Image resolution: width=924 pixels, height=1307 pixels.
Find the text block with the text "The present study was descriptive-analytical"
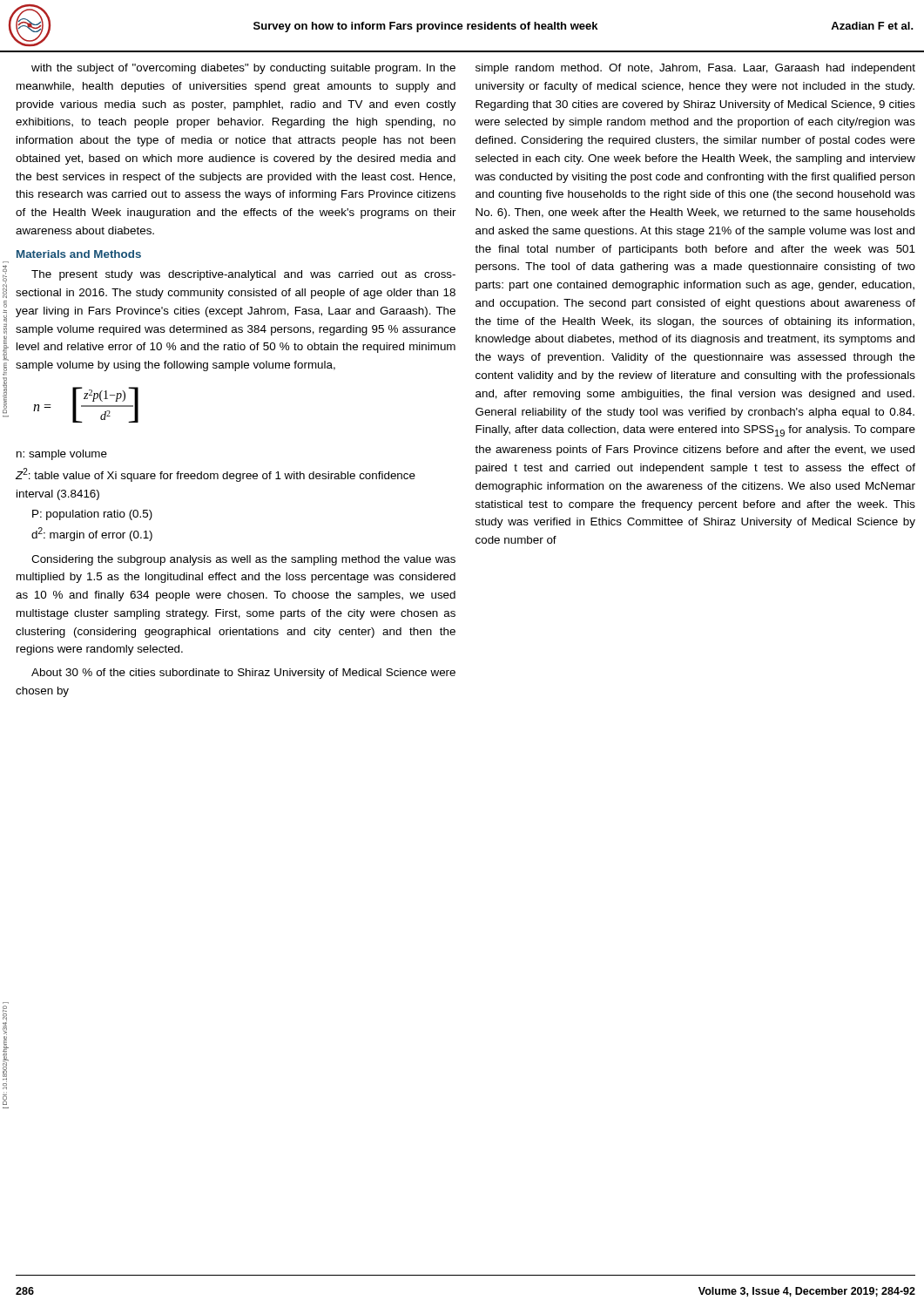pos(236,320)
